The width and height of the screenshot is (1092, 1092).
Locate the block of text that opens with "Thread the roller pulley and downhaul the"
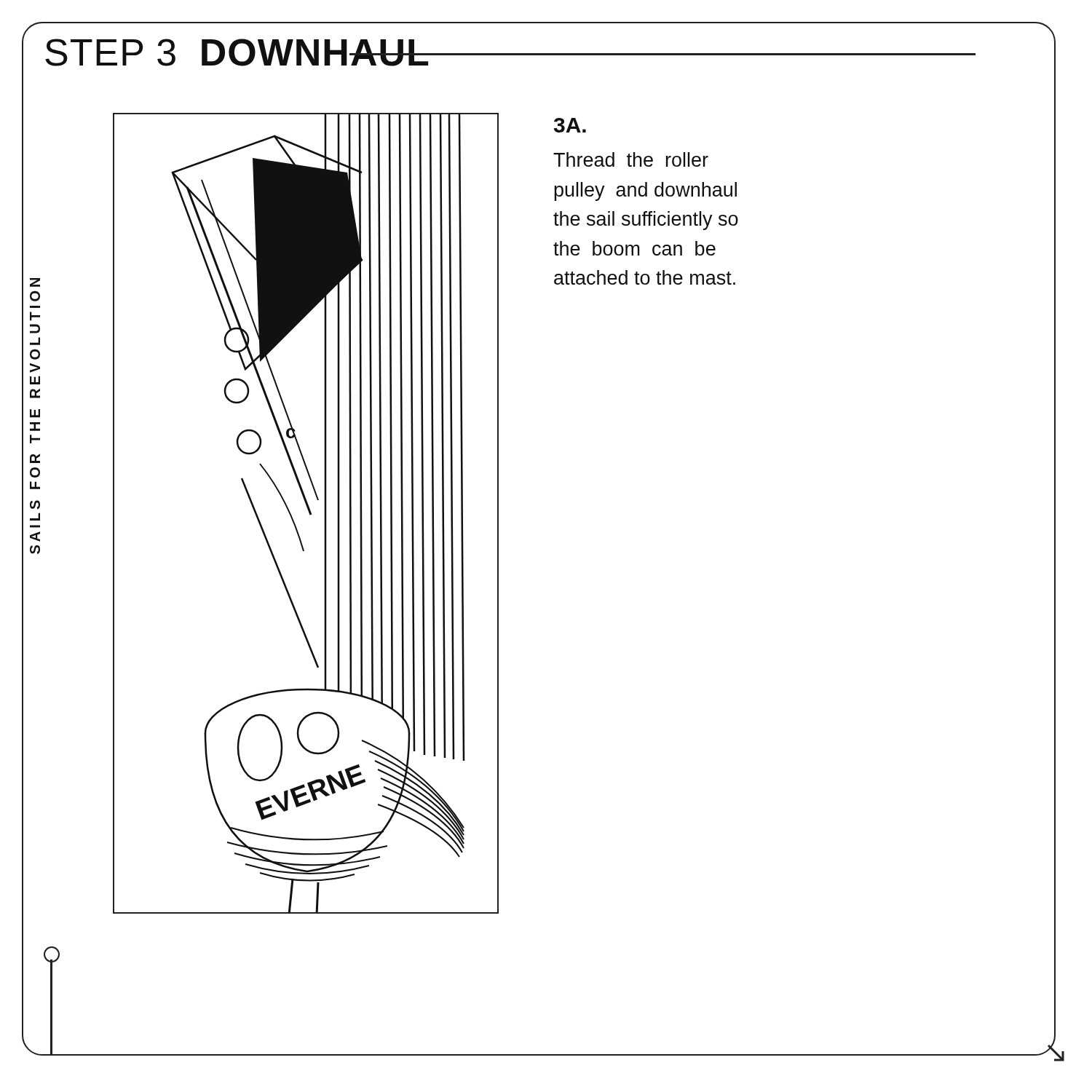pyautogui.click(x=646, y=219)
